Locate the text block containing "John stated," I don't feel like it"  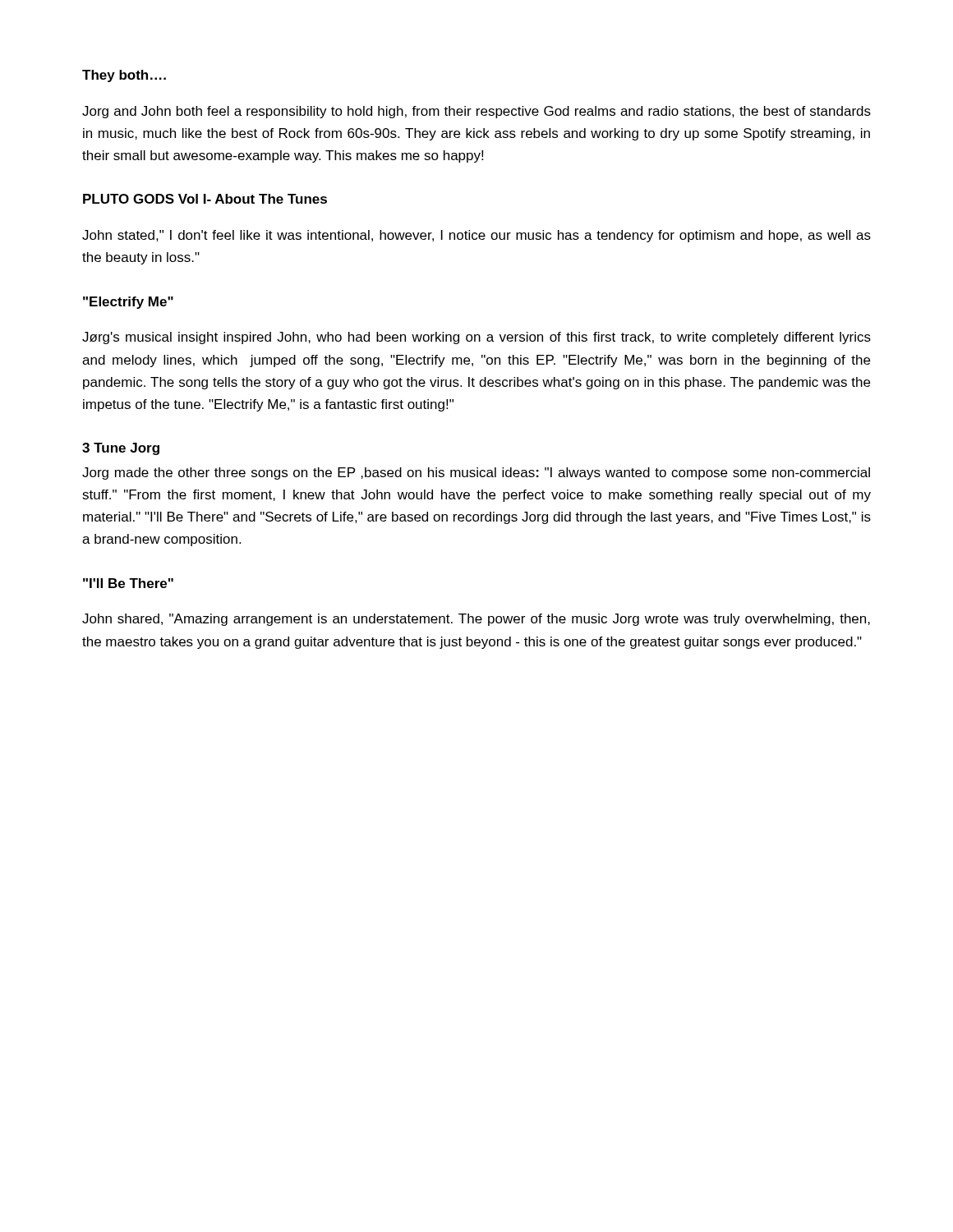coord(476,247)
